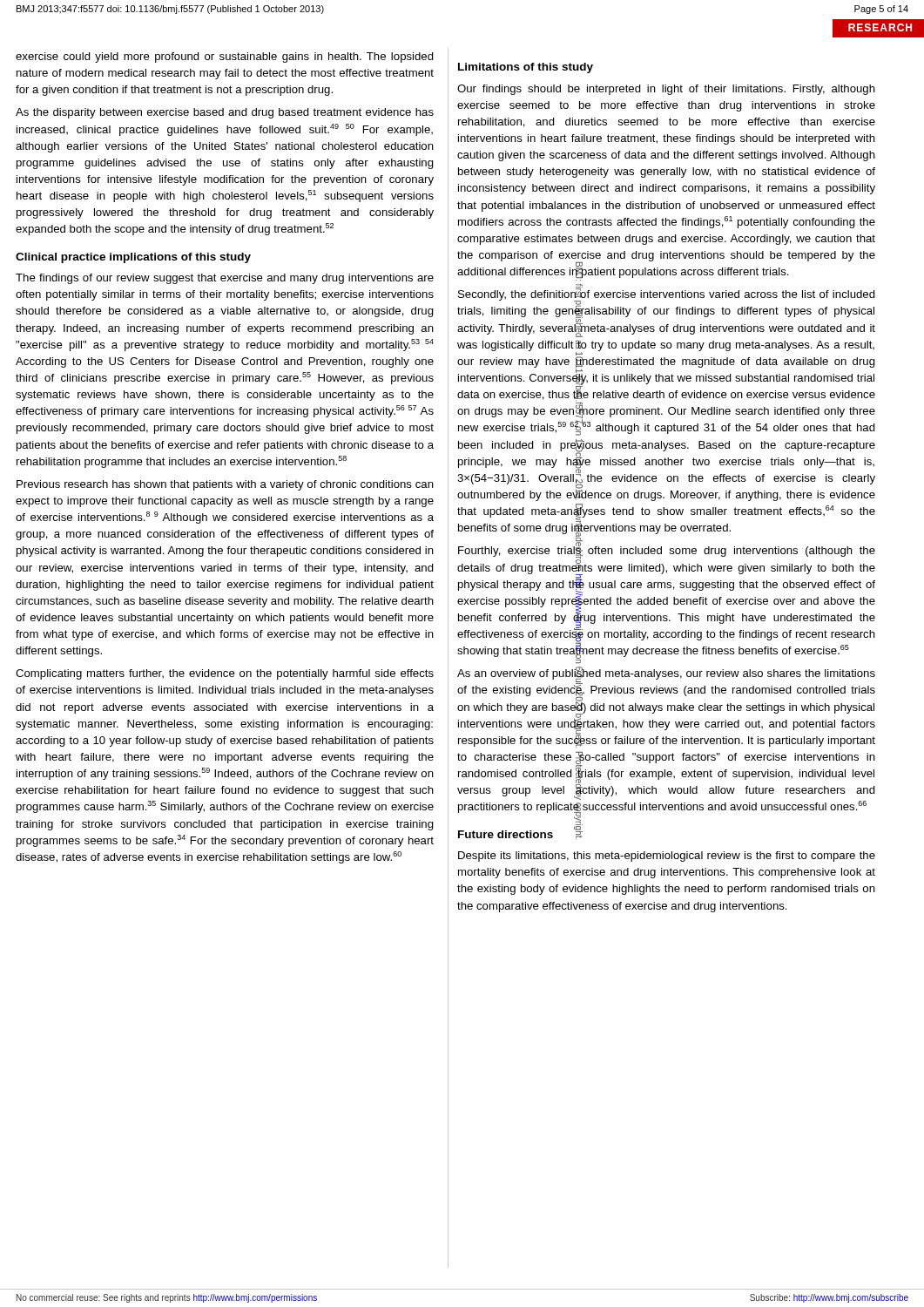Find the section header with the text "Clinical practice implications of this study"

tap(133, 256)
